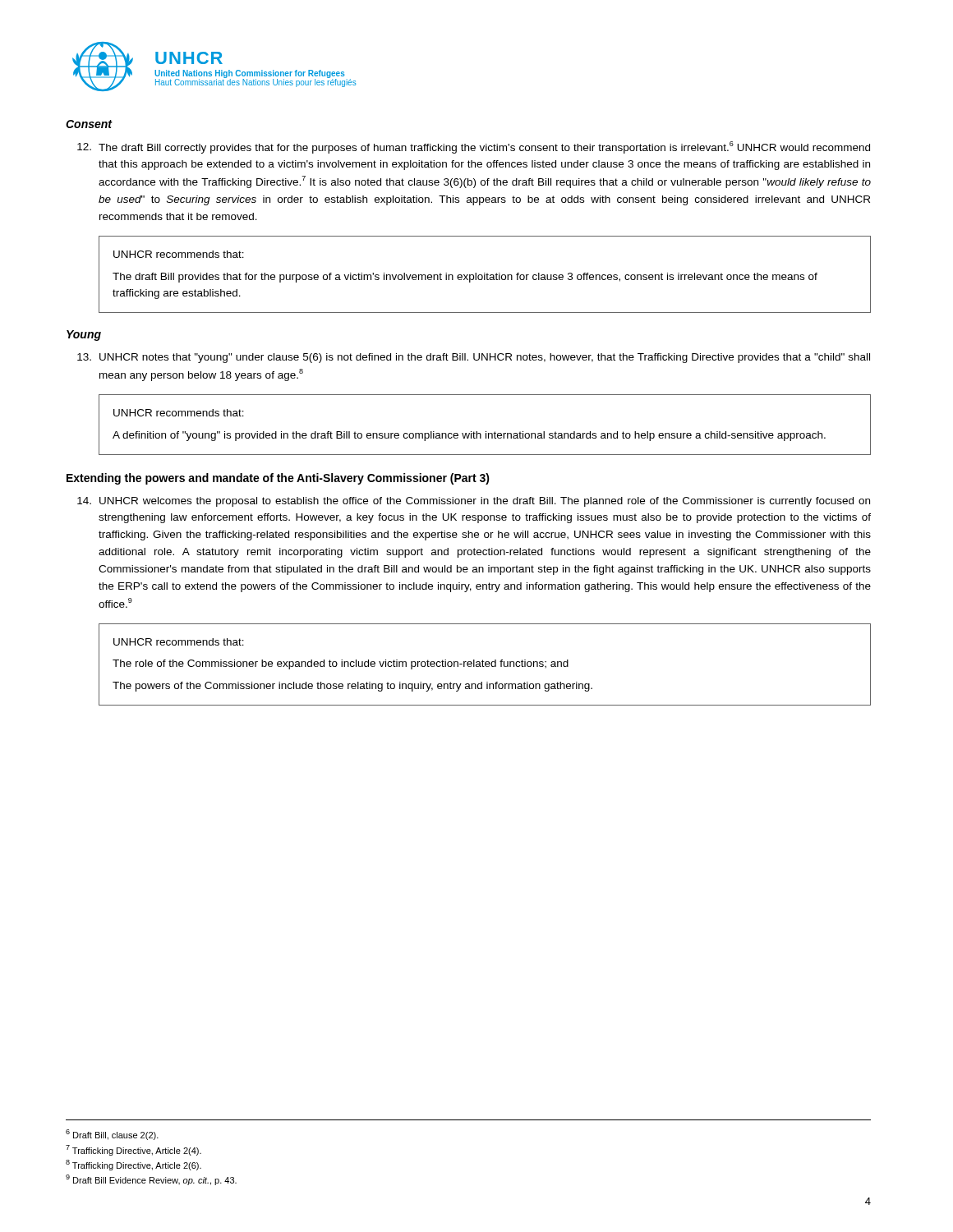
Task: Select the text block starting "Extending the powers and mandate of"
Action: tap(278, 478)
